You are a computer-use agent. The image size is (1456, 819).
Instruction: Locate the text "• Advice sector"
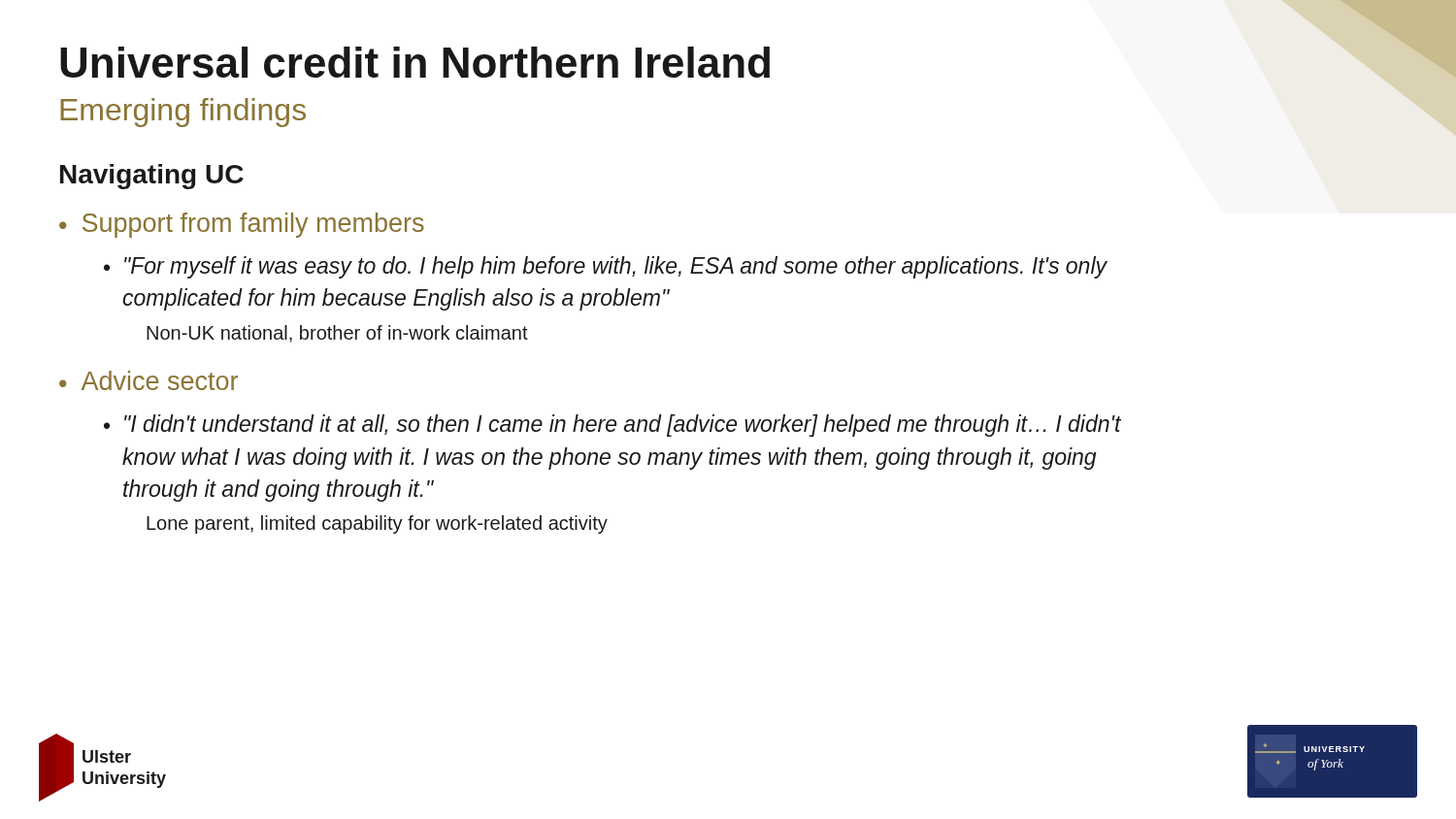pyautogui.click(x=148, y=382)
